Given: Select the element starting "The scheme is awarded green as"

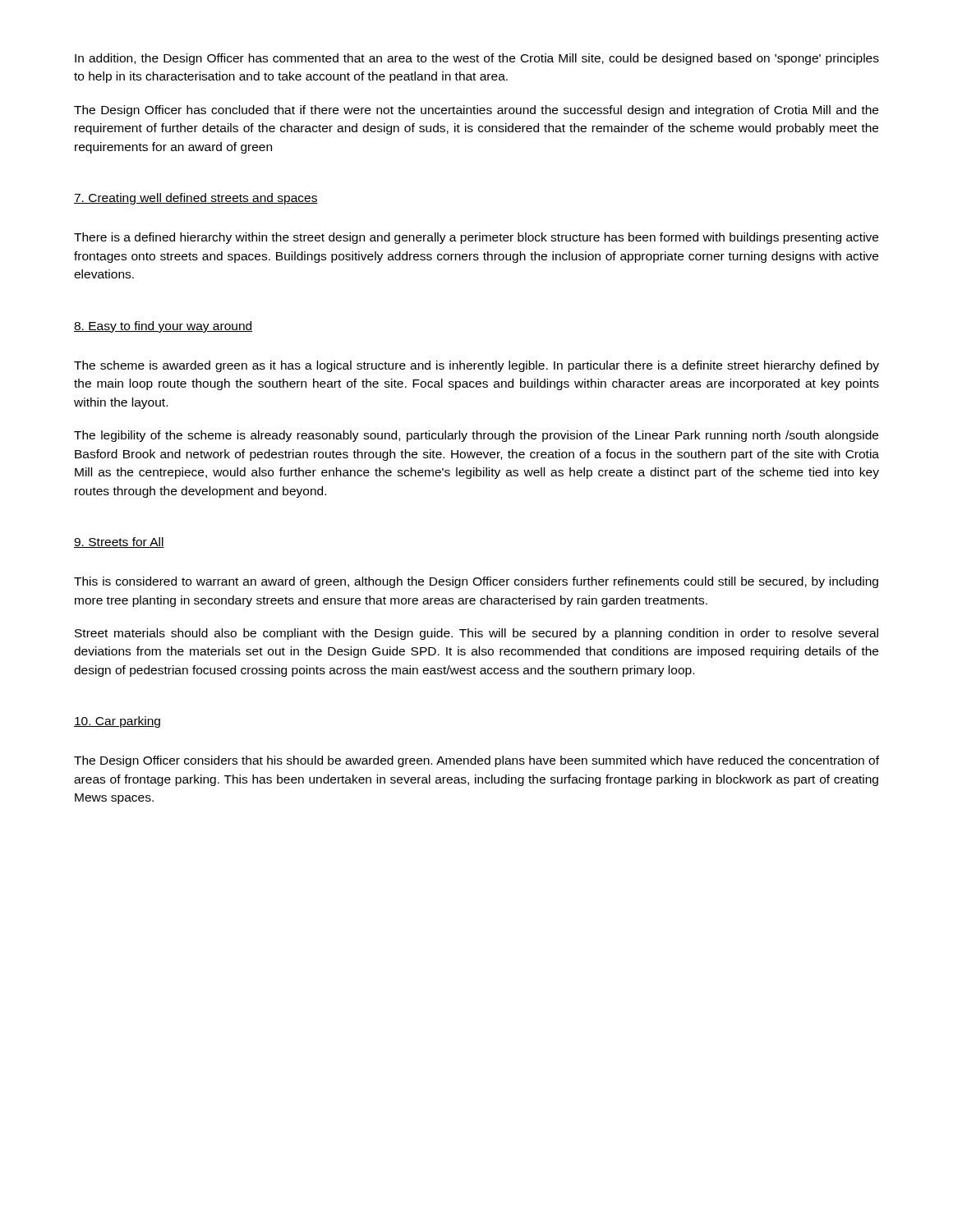Looking at the screenshot, I should click(476, 383).
